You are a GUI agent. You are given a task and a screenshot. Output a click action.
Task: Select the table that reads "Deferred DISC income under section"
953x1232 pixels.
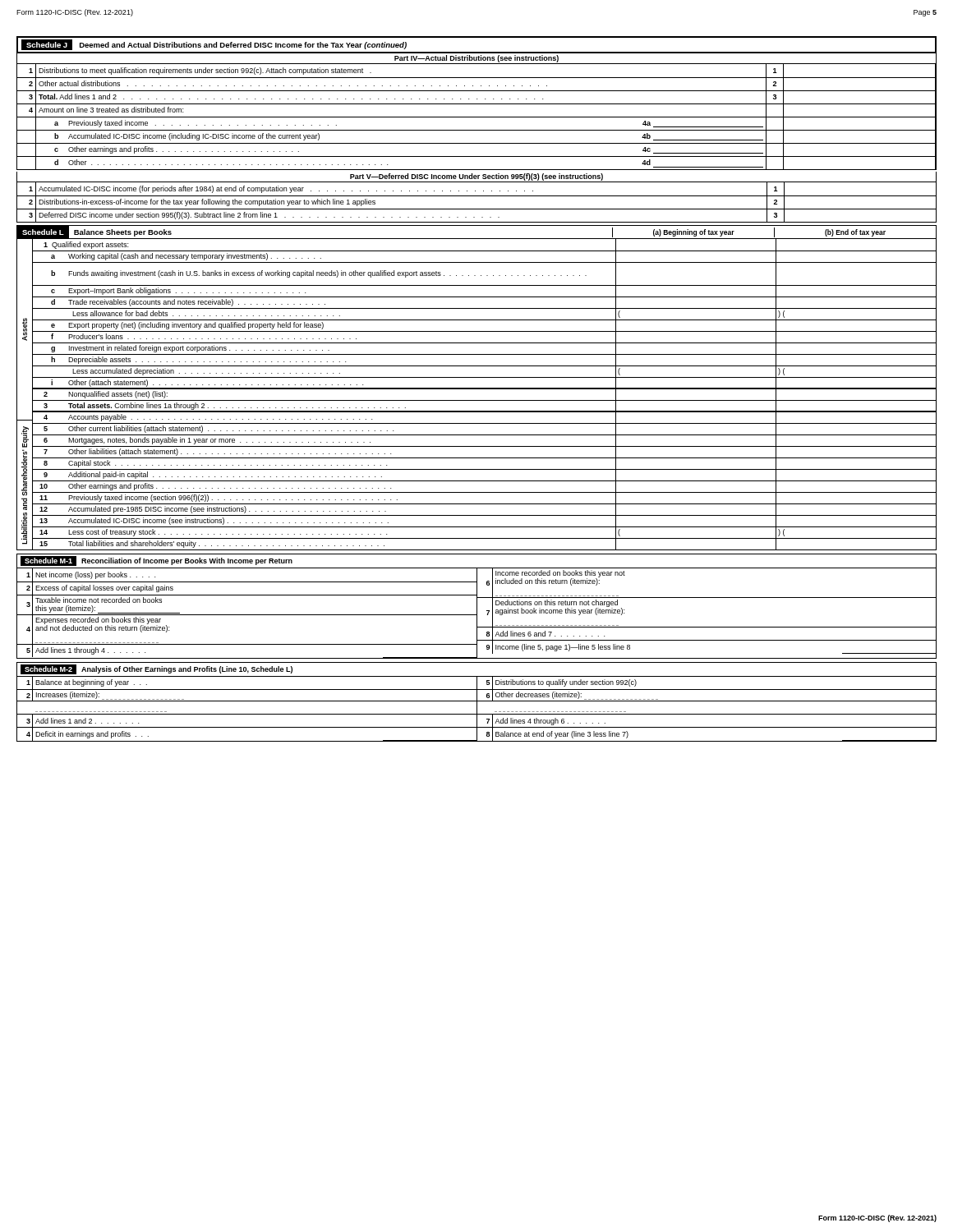click(476, 202)
